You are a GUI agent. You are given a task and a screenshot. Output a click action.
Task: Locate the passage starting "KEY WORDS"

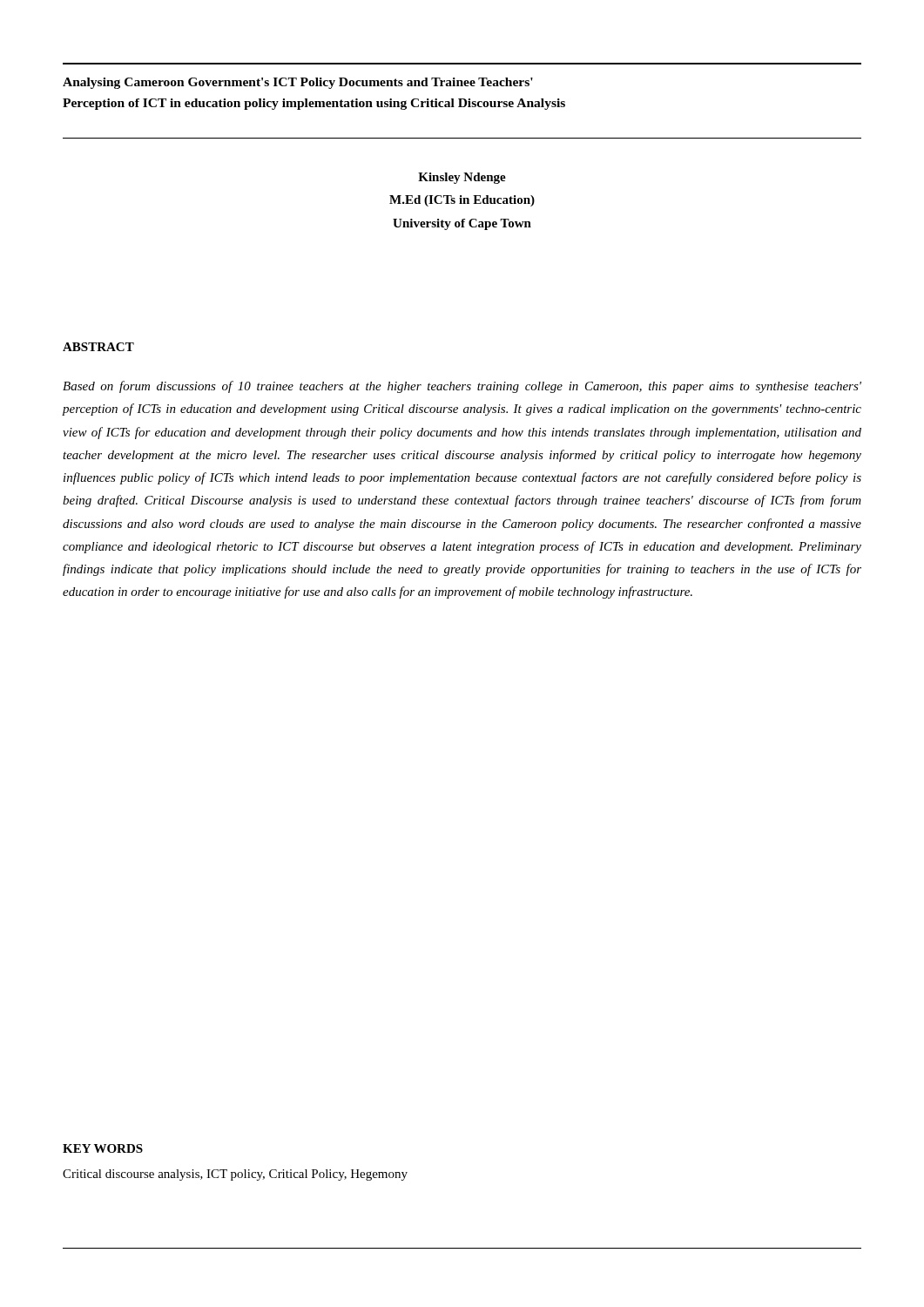point(103,1149)
